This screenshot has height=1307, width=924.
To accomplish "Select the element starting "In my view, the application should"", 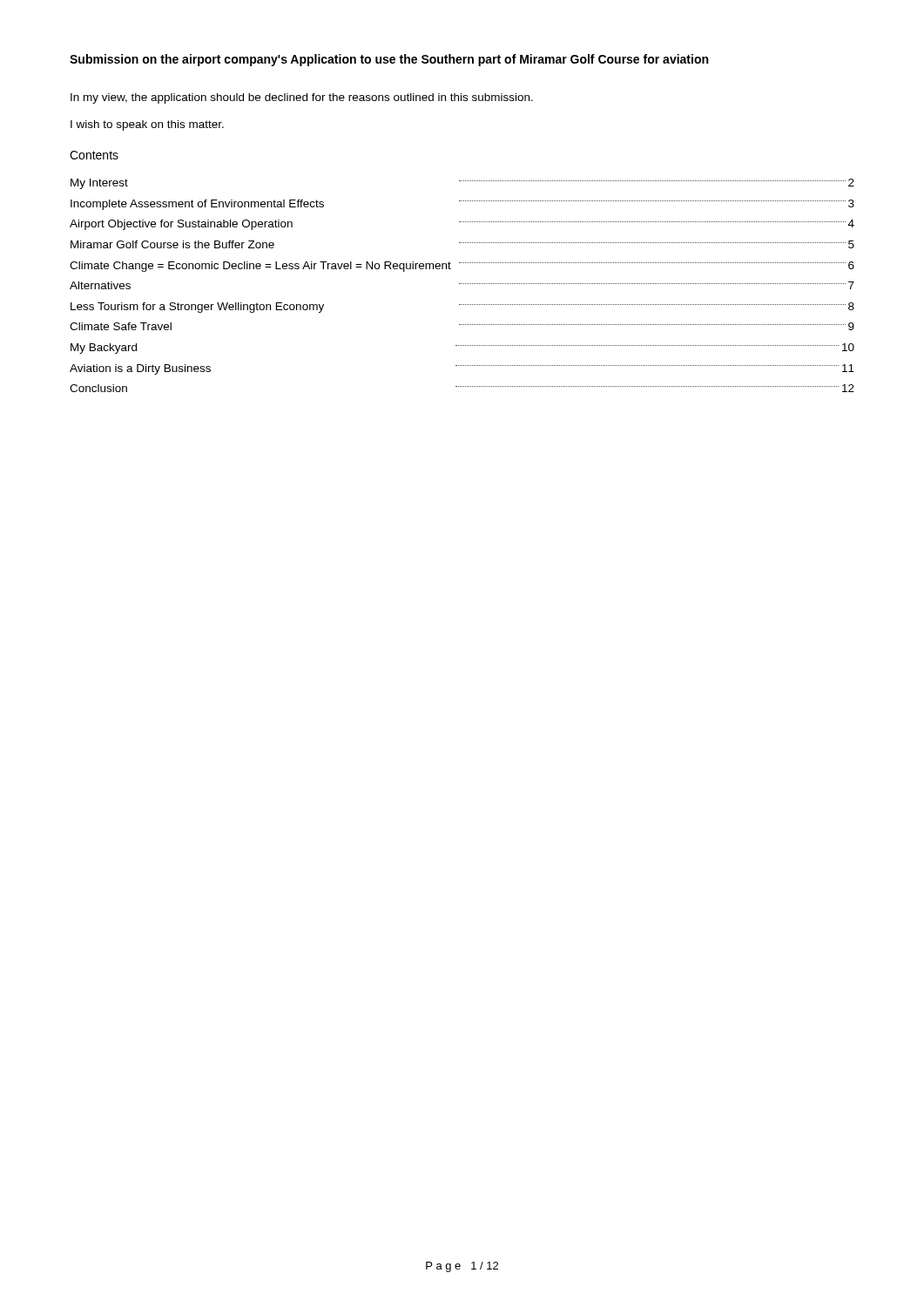I will point(302,97).
